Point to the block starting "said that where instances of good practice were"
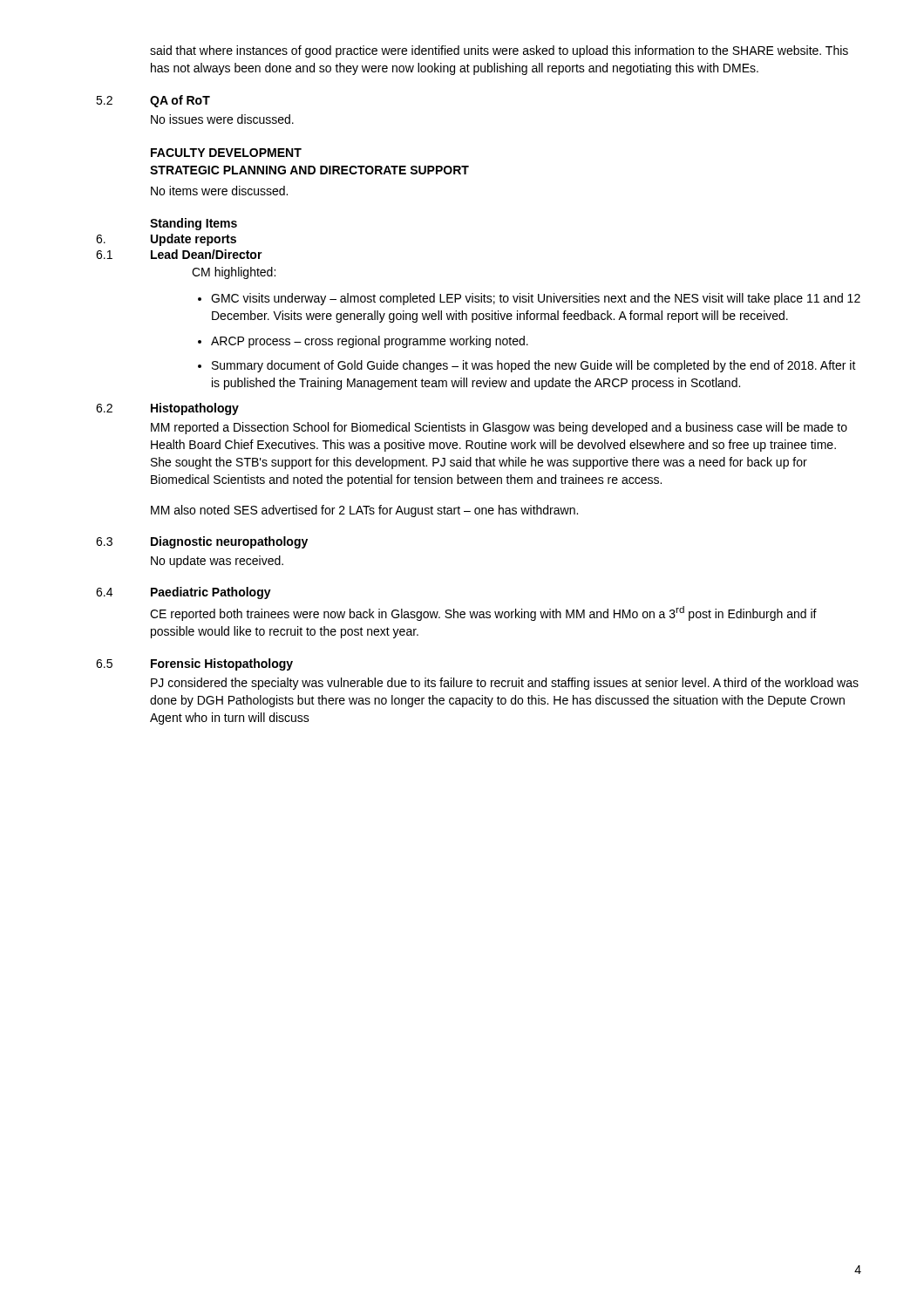 coord(506,60)
